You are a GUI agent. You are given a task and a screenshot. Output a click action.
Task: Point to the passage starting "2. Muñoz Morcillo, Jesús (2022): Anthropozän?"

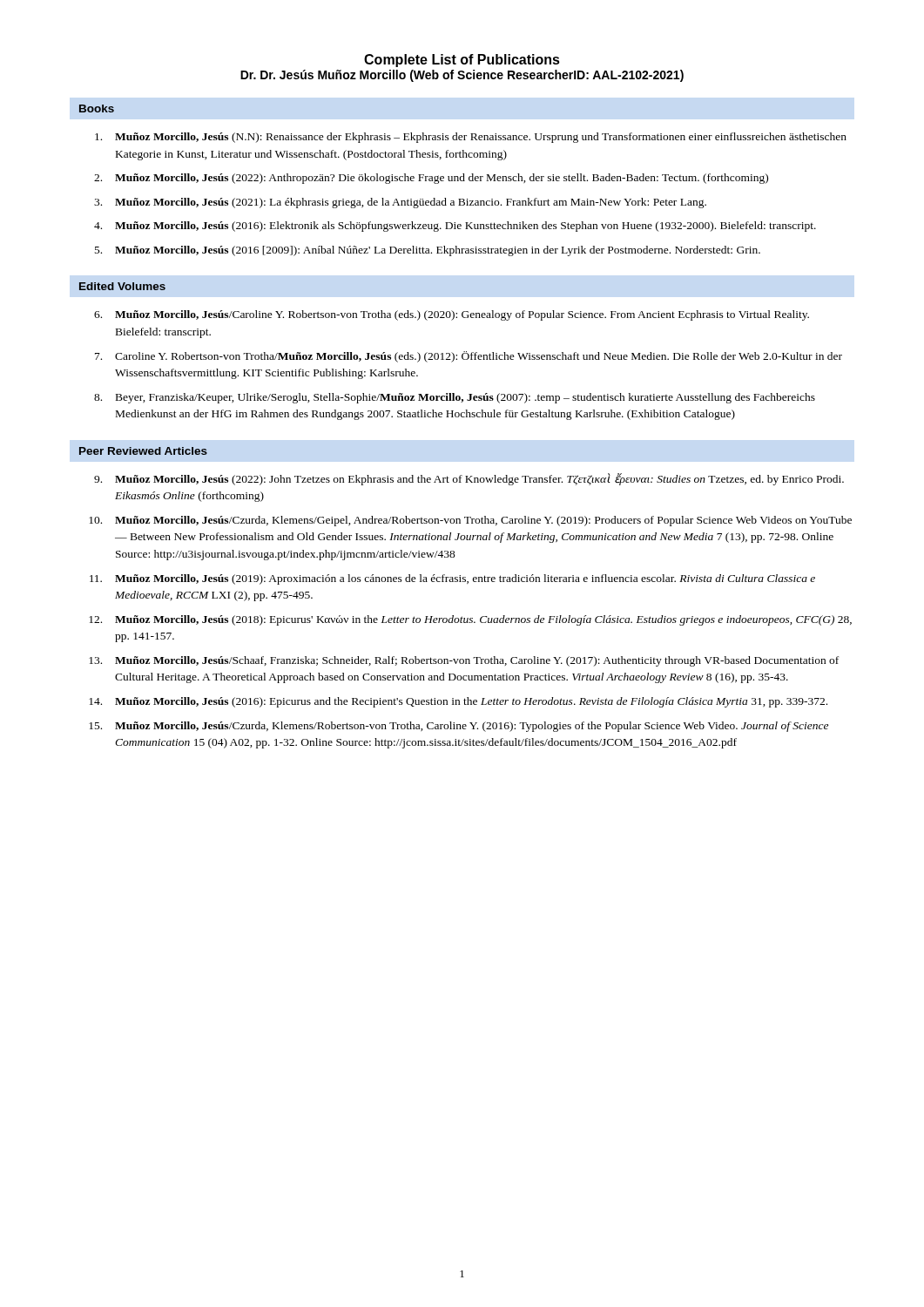(462, 178)
